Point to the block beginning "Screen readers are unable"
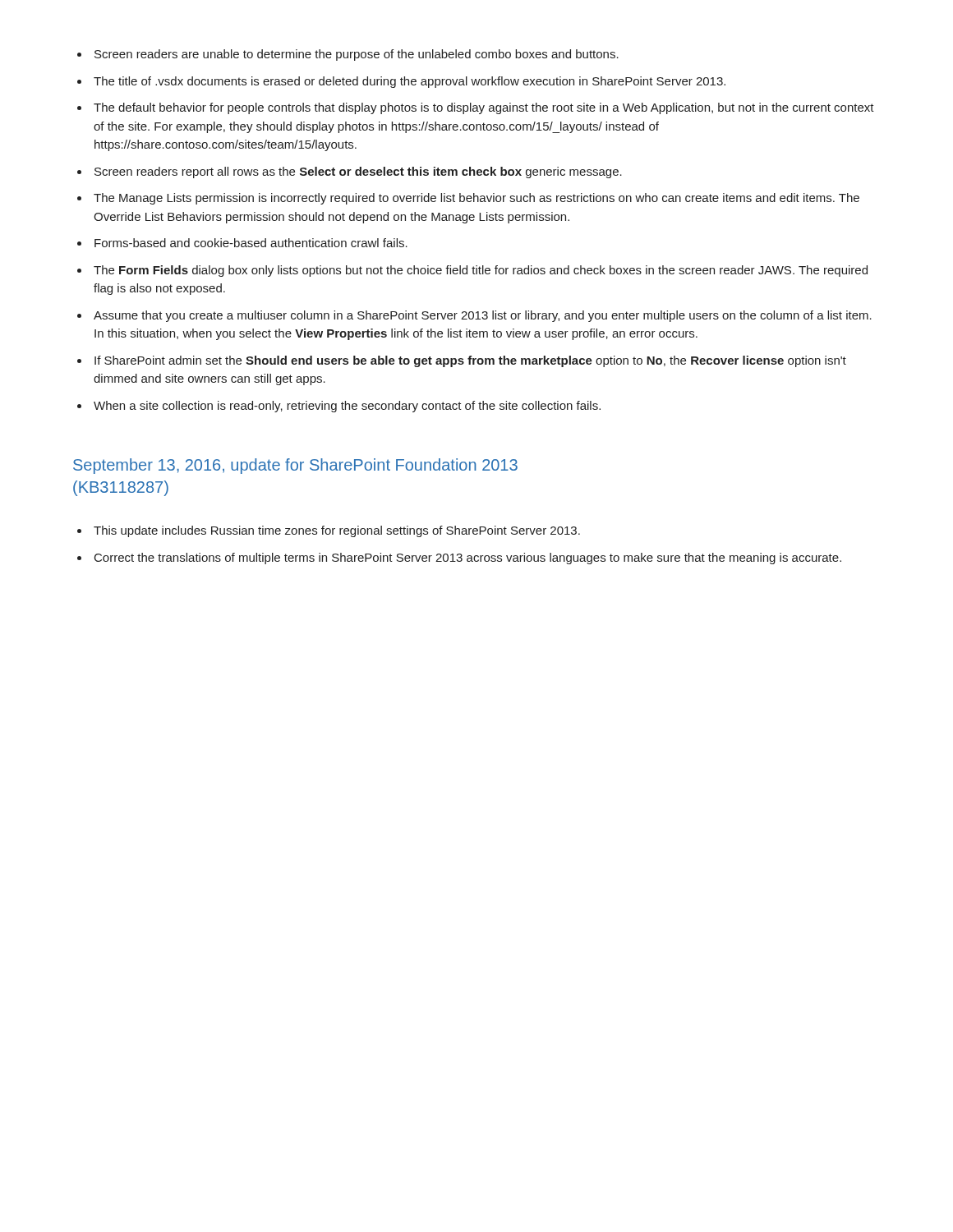This screenshot has height=1232, width=953. pos(486,54)
